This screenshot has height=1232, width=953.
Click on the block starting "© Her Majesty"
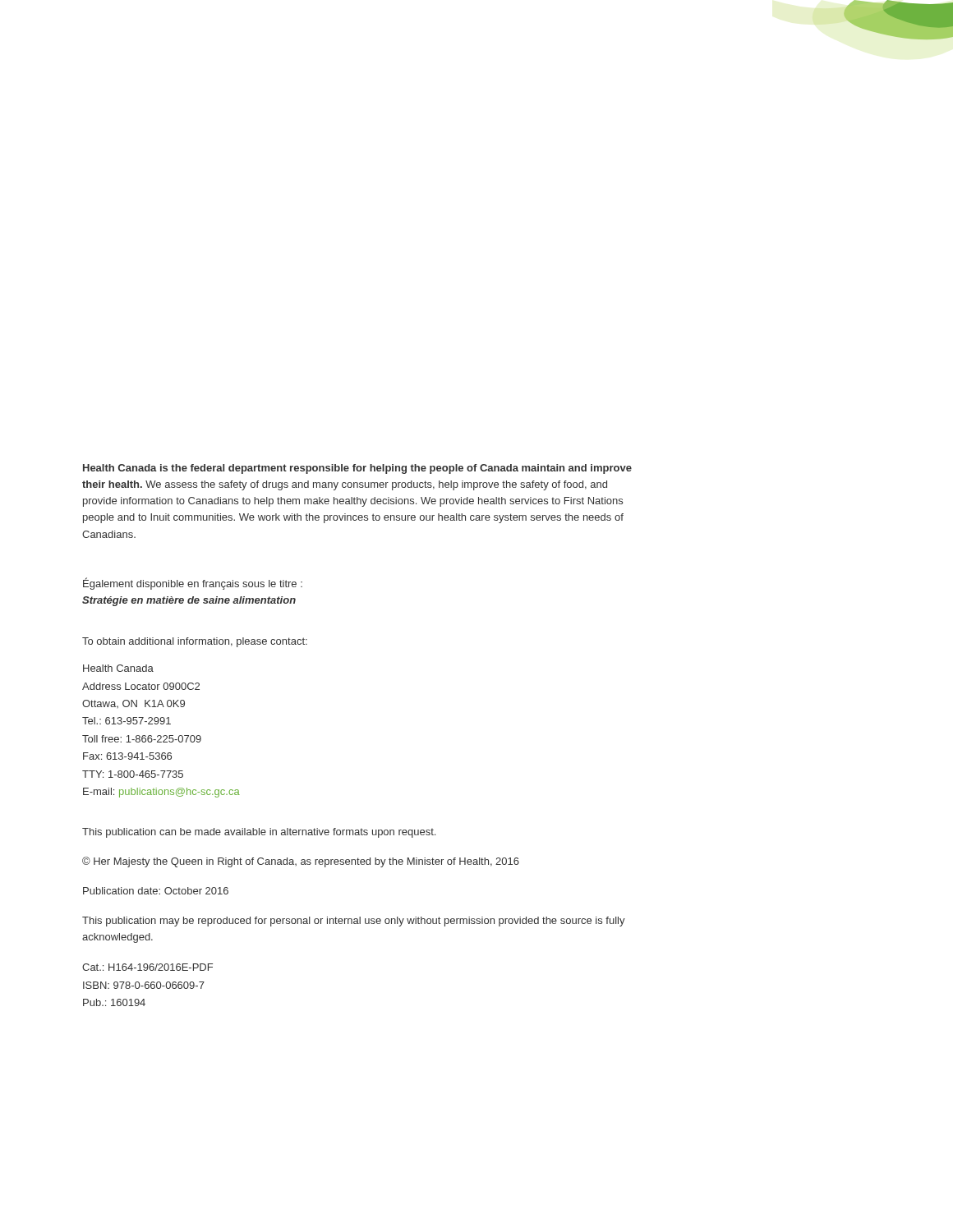[x=301, y=861]
